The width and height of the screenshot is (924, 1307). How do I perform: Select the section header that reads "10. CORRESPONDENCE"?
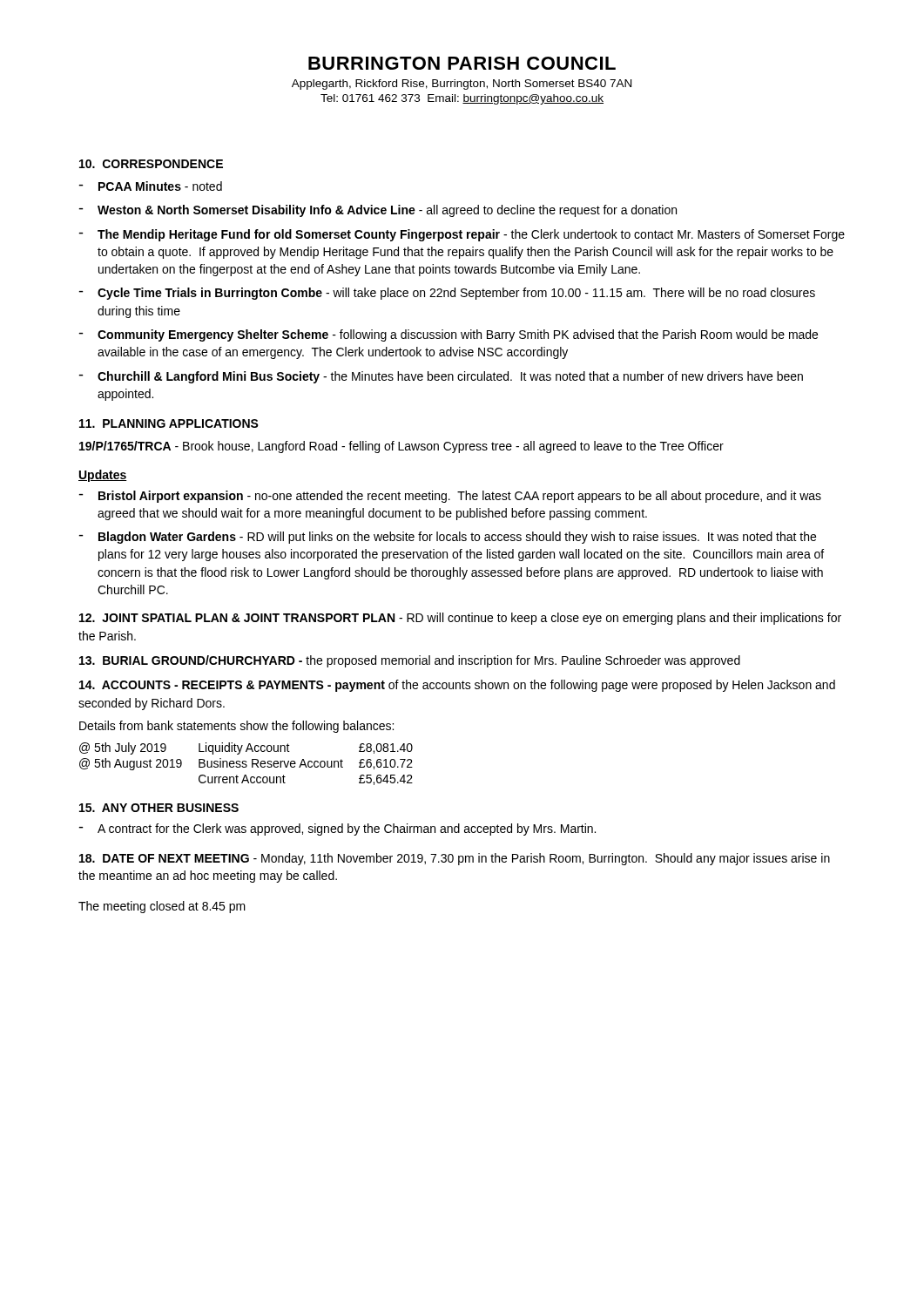coord(151,164)
